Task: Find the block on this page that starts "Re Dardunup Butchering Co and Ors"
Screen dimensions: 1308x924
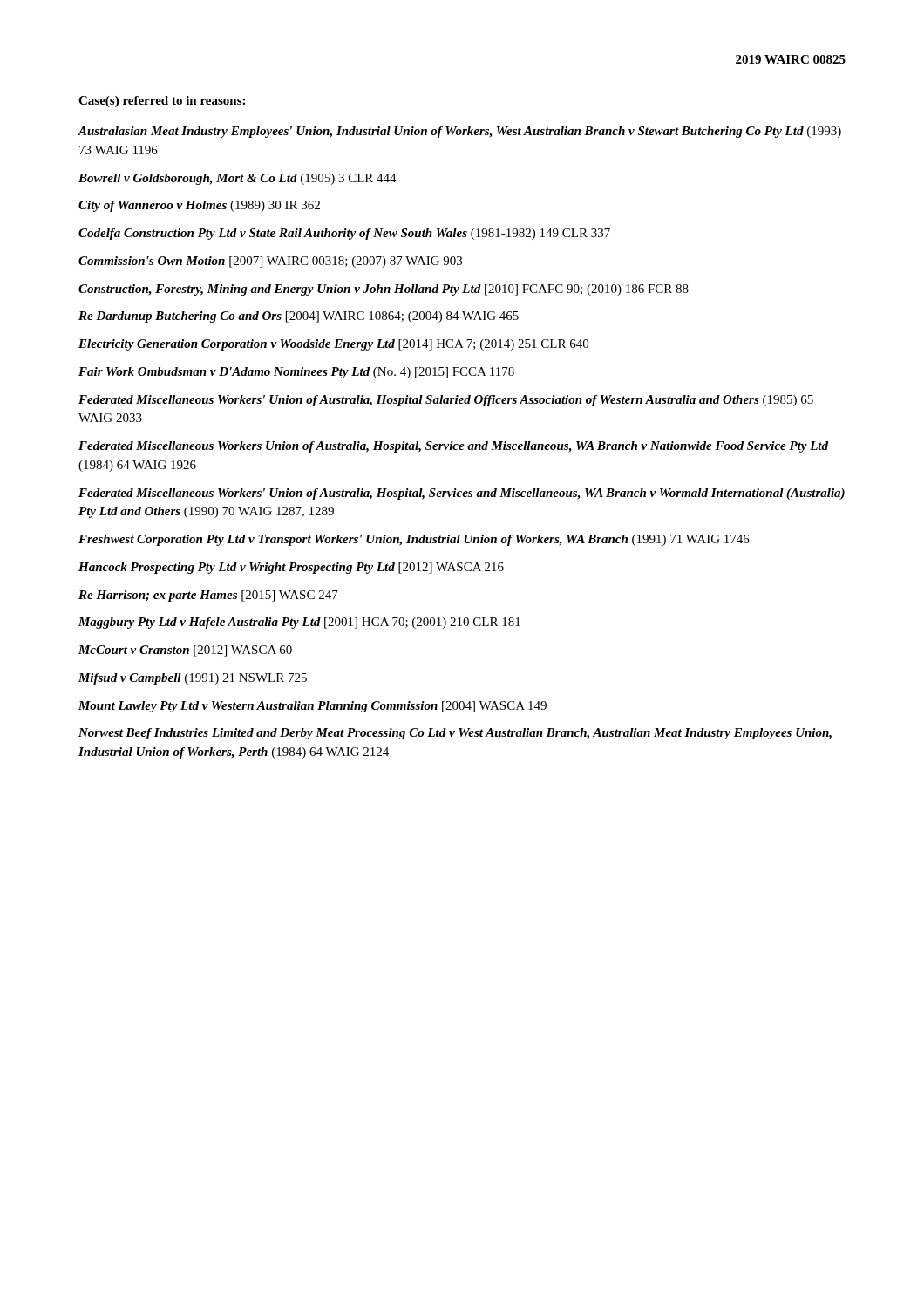Action: 299,316
